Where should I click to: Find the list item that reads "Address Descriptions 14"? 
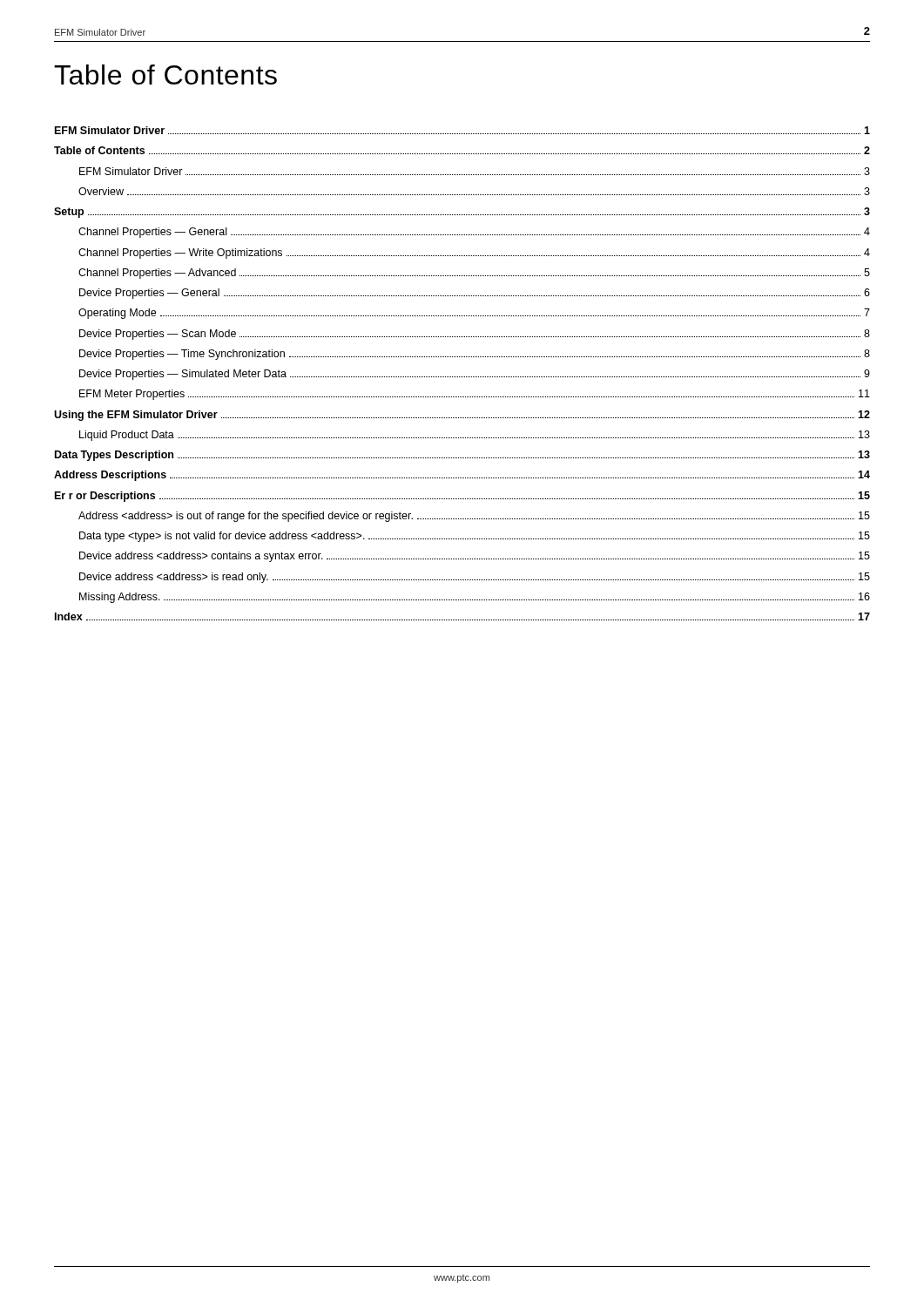(x=462, y=476)
